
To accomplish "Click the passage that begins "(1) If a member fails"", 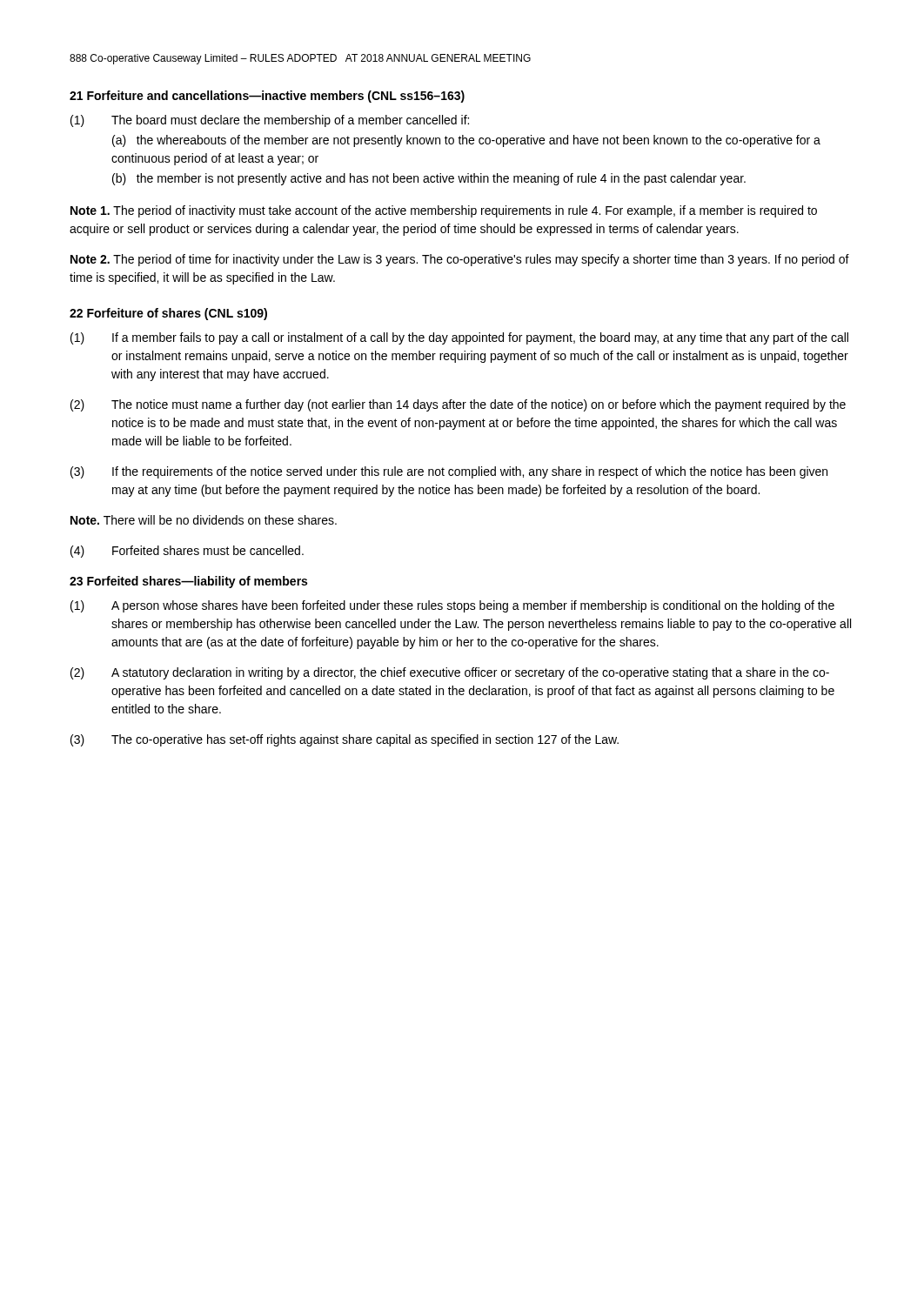I will 462,356.
